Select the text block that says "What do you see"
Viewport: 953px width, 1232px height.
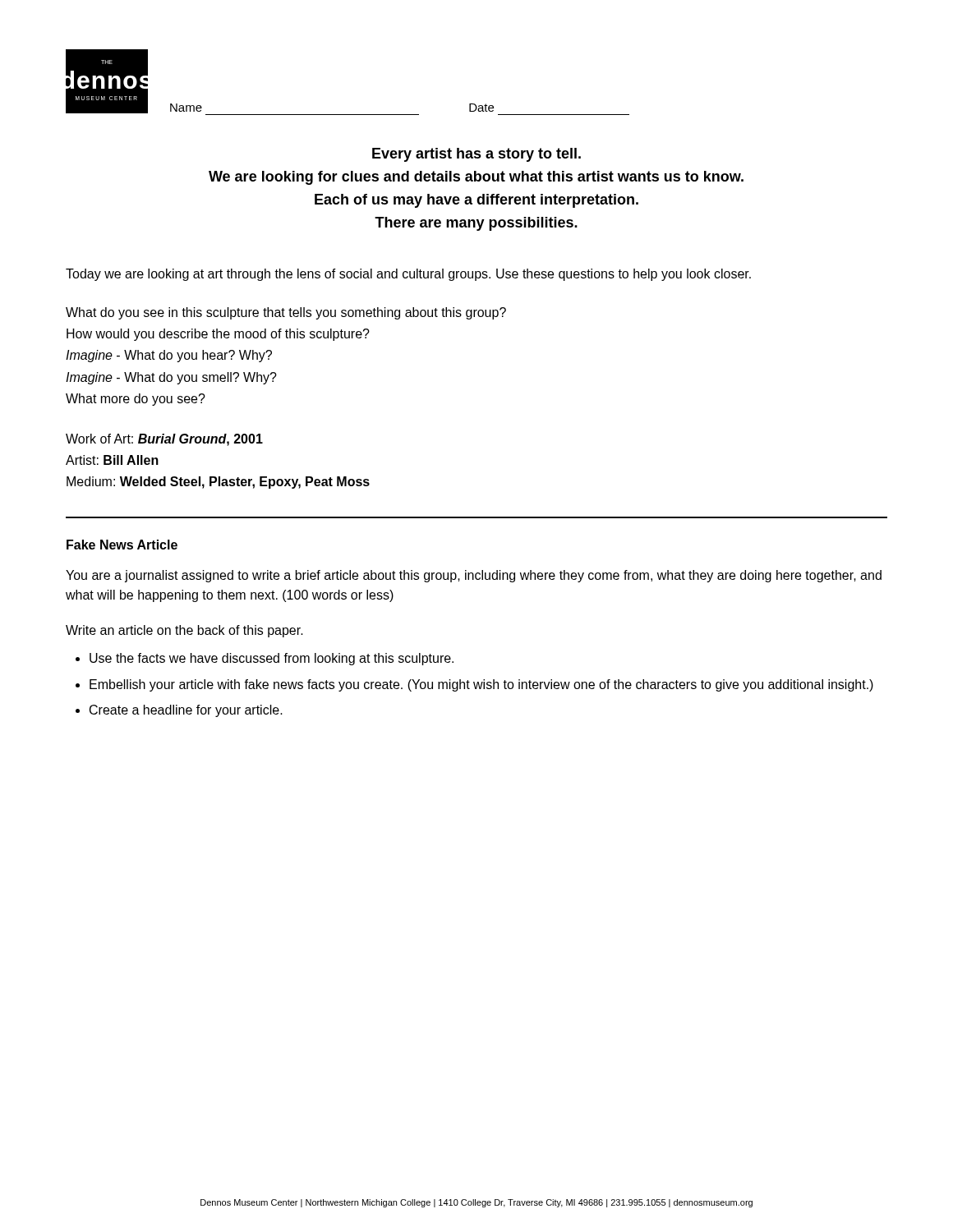click(x=286, y=313)
